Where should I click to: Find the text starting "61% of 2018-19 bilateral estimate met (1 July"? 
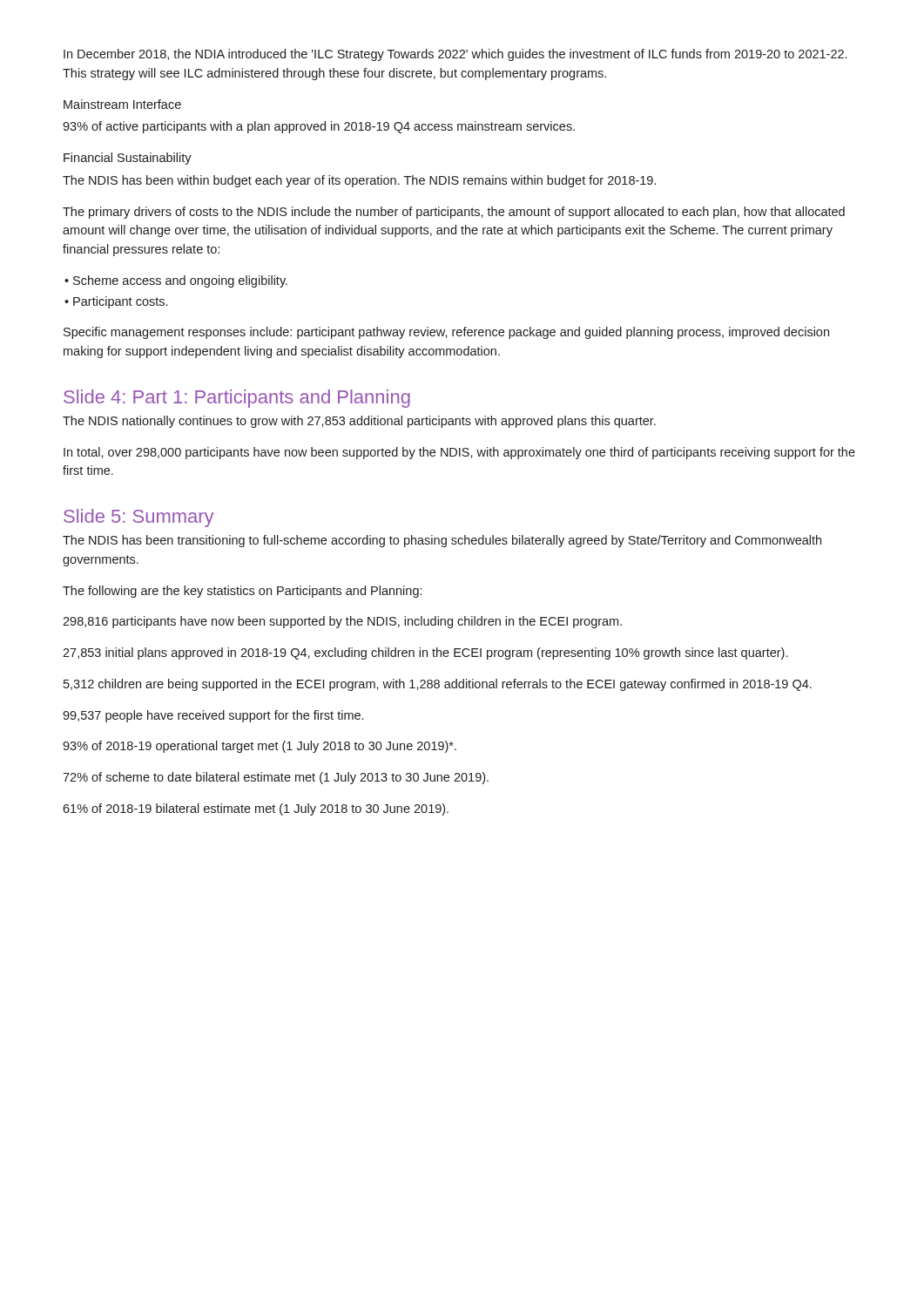click(x=256, y=808)
